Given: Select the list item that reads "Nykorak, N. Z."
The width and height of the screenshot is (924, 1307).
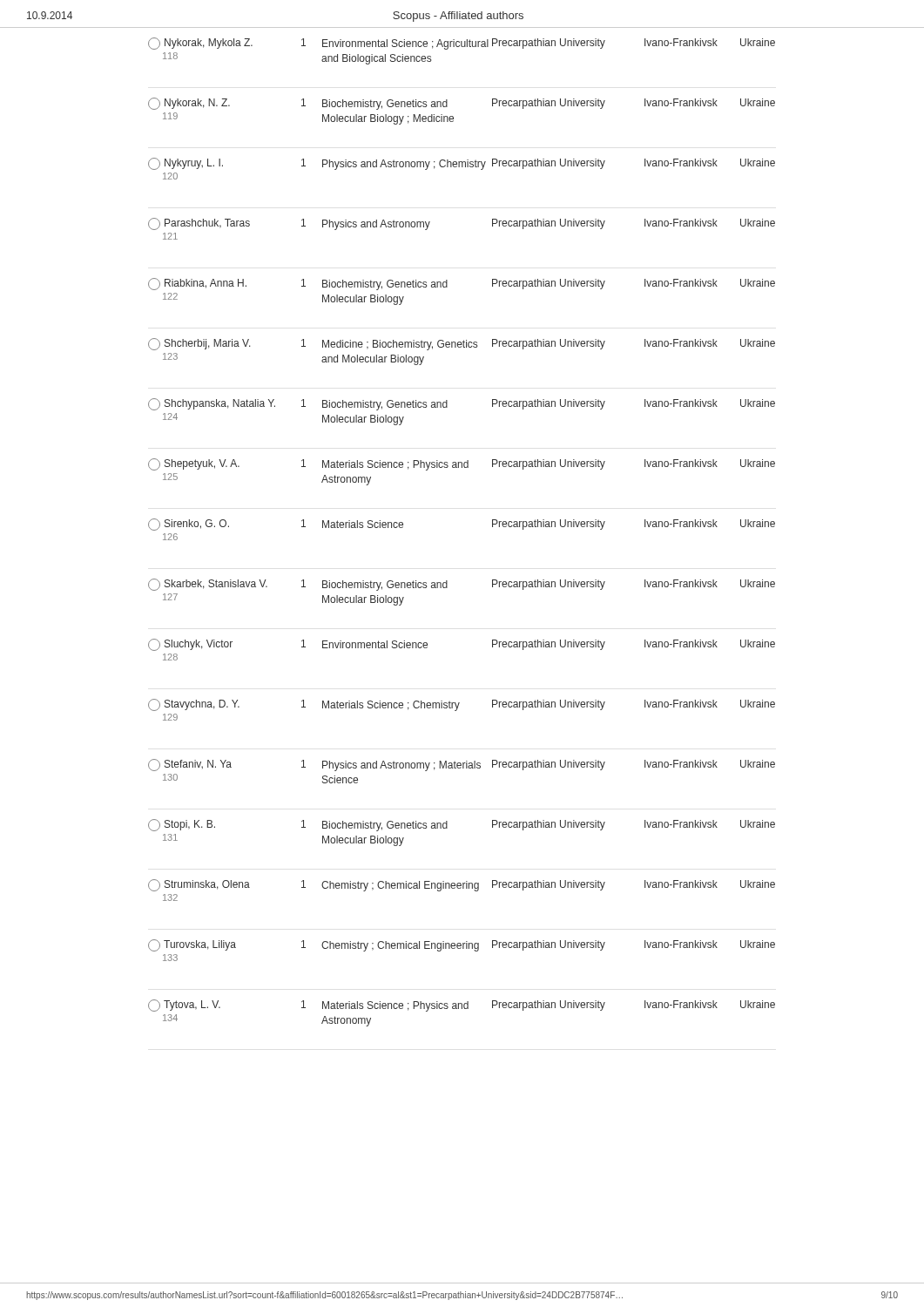Looking at the screenshot, I should [462, 111].
